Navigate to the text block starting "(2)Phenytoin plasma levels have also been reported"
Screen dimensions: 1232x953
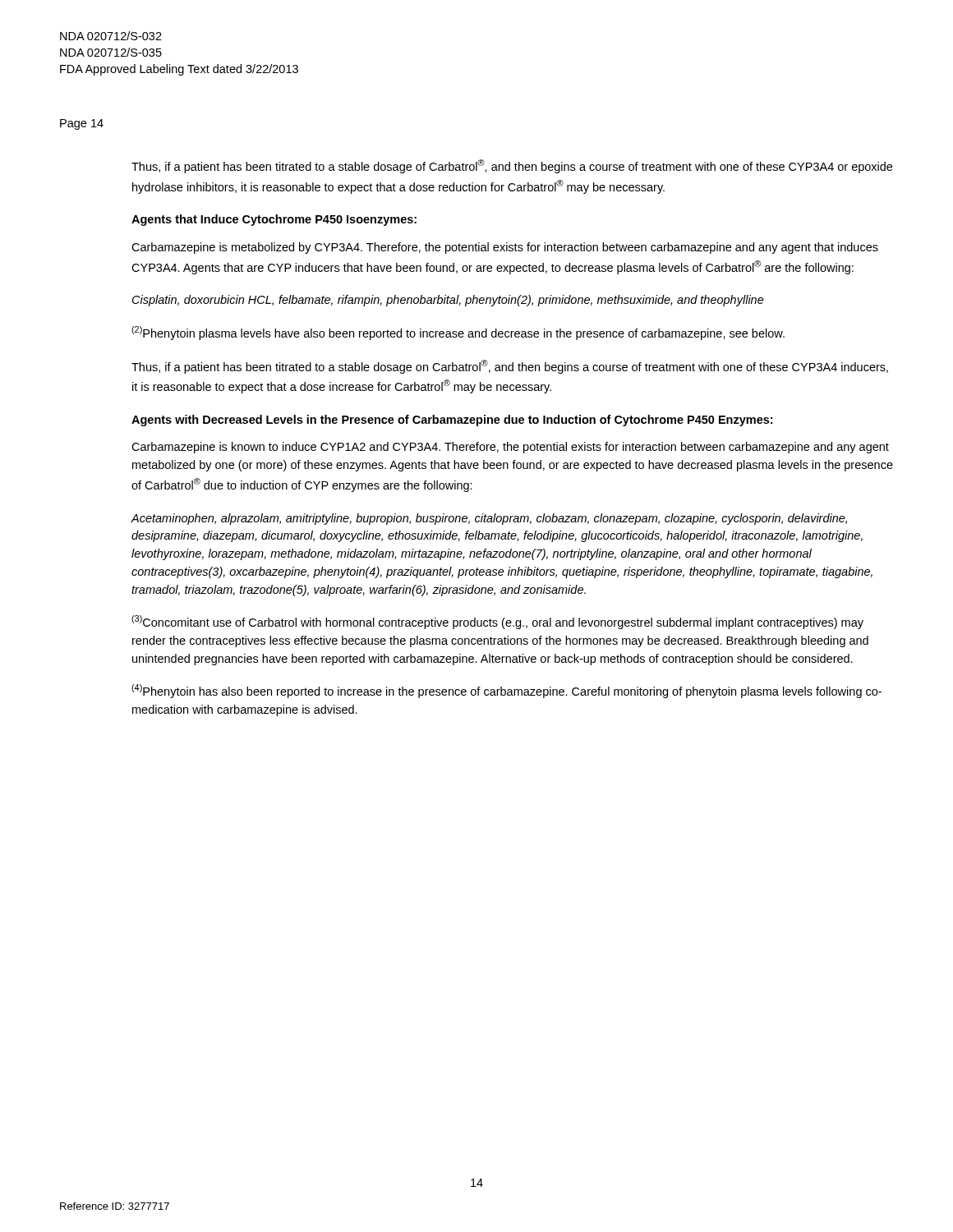click(458, 332)
